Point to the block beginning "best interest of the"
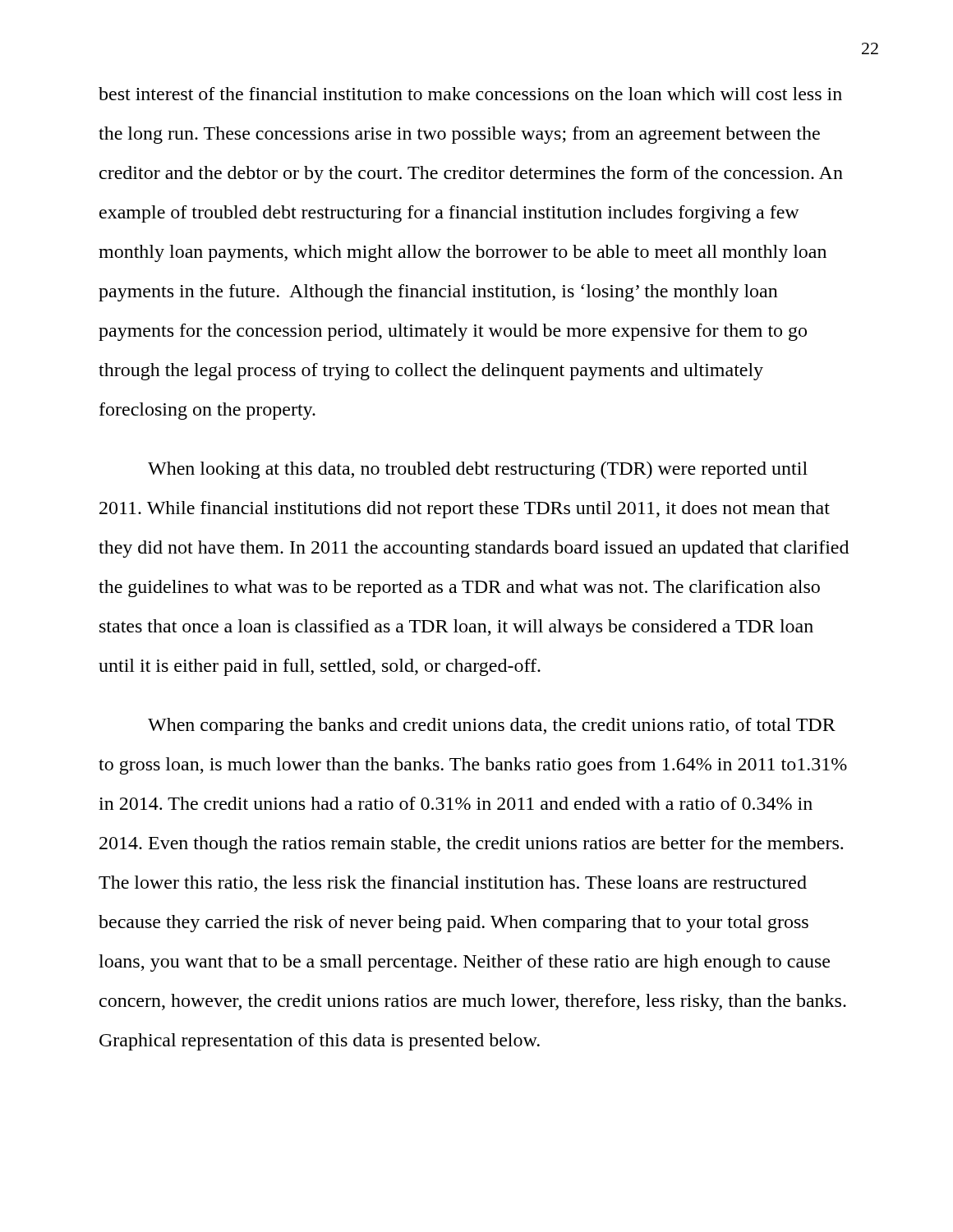 point(471,251)
